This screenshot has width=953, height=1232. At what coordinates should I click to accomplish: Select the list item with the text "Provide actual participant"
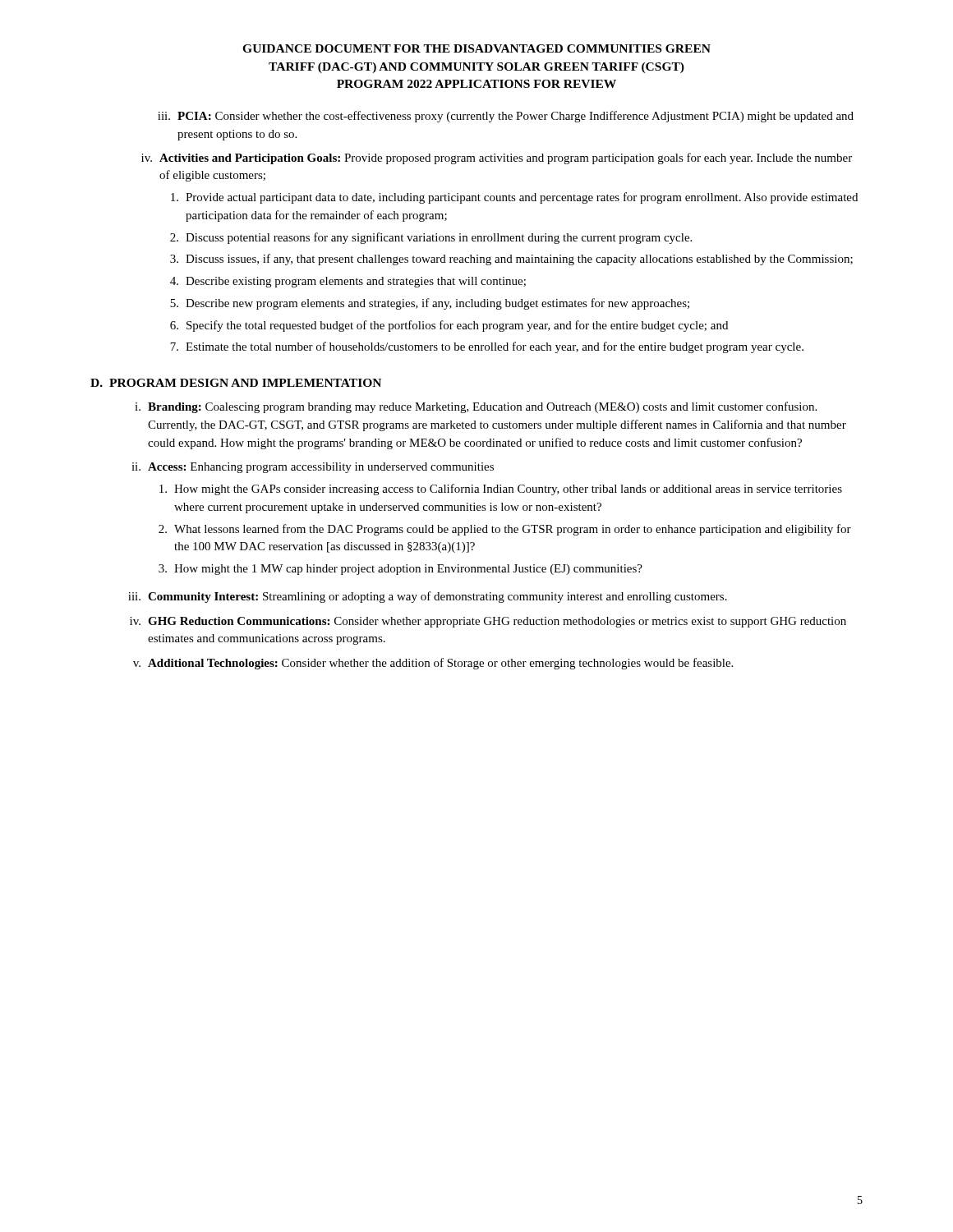(x=511, y=207)
